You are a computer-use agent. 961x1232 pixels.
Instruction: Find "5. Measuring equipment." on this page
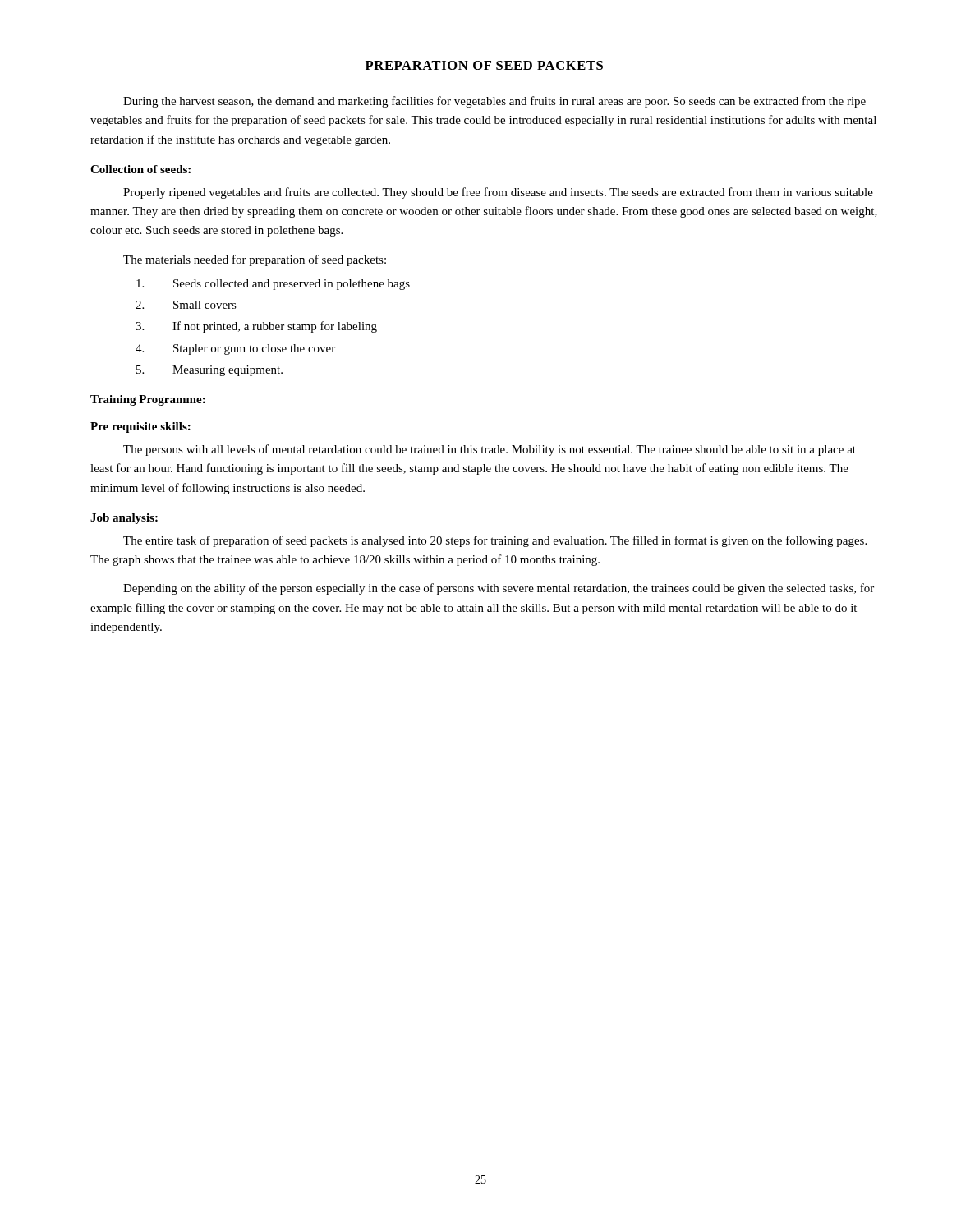point(209,371)
